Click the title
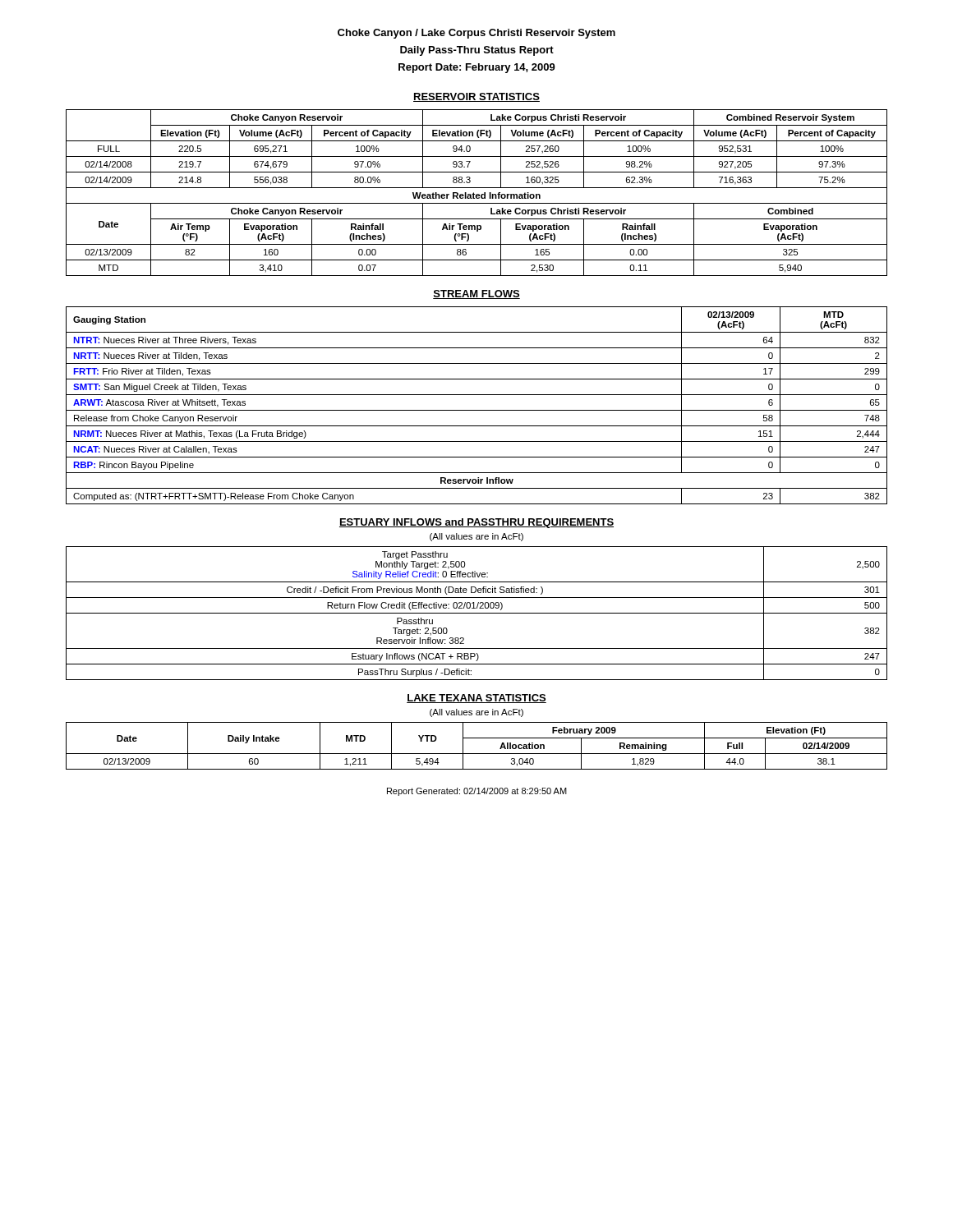 coord(476,50)
